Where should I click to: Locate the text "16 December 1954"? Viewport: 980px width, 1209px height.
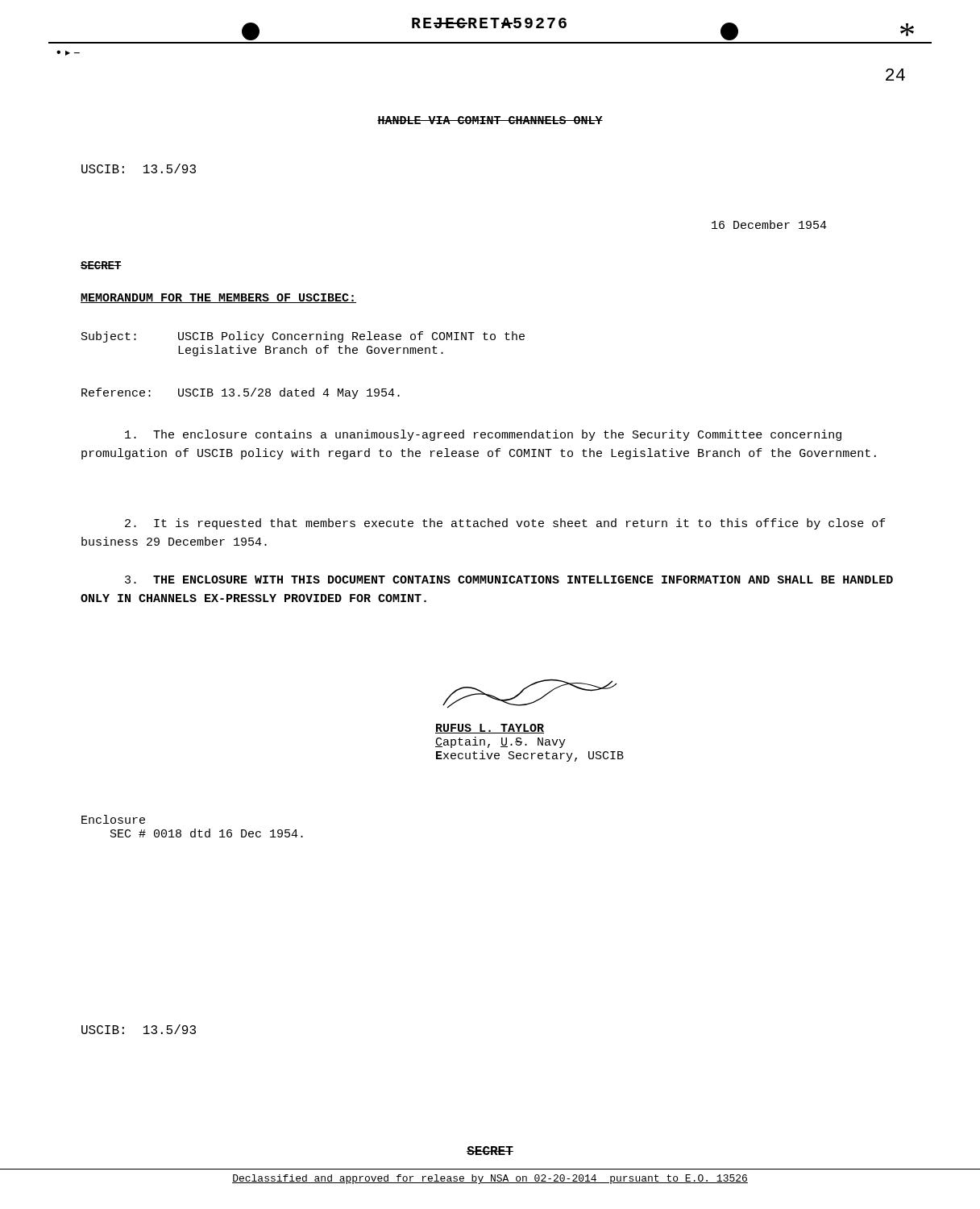pos(769,226)
